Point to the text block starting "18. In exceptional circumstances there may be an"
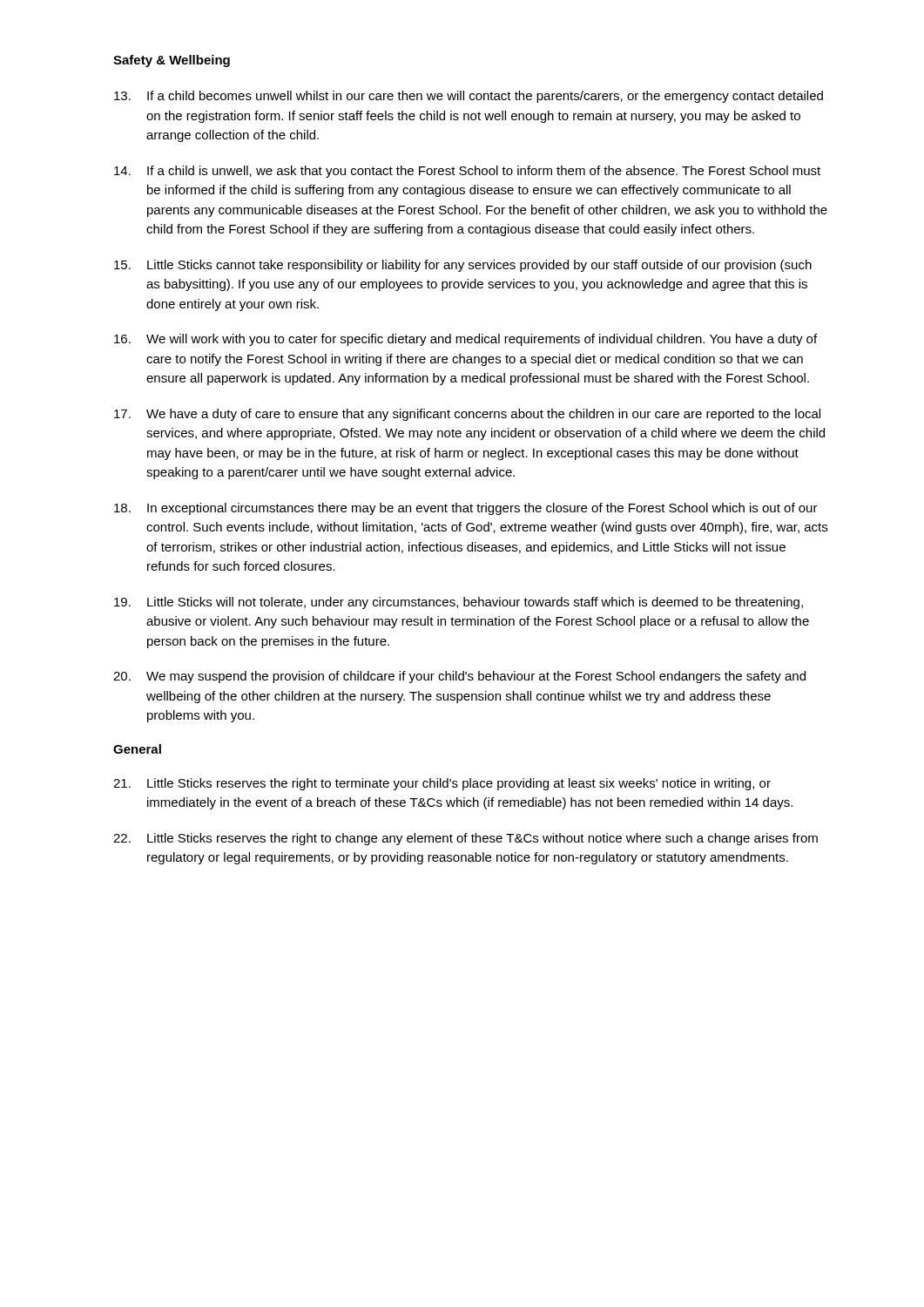 (471, 537)
